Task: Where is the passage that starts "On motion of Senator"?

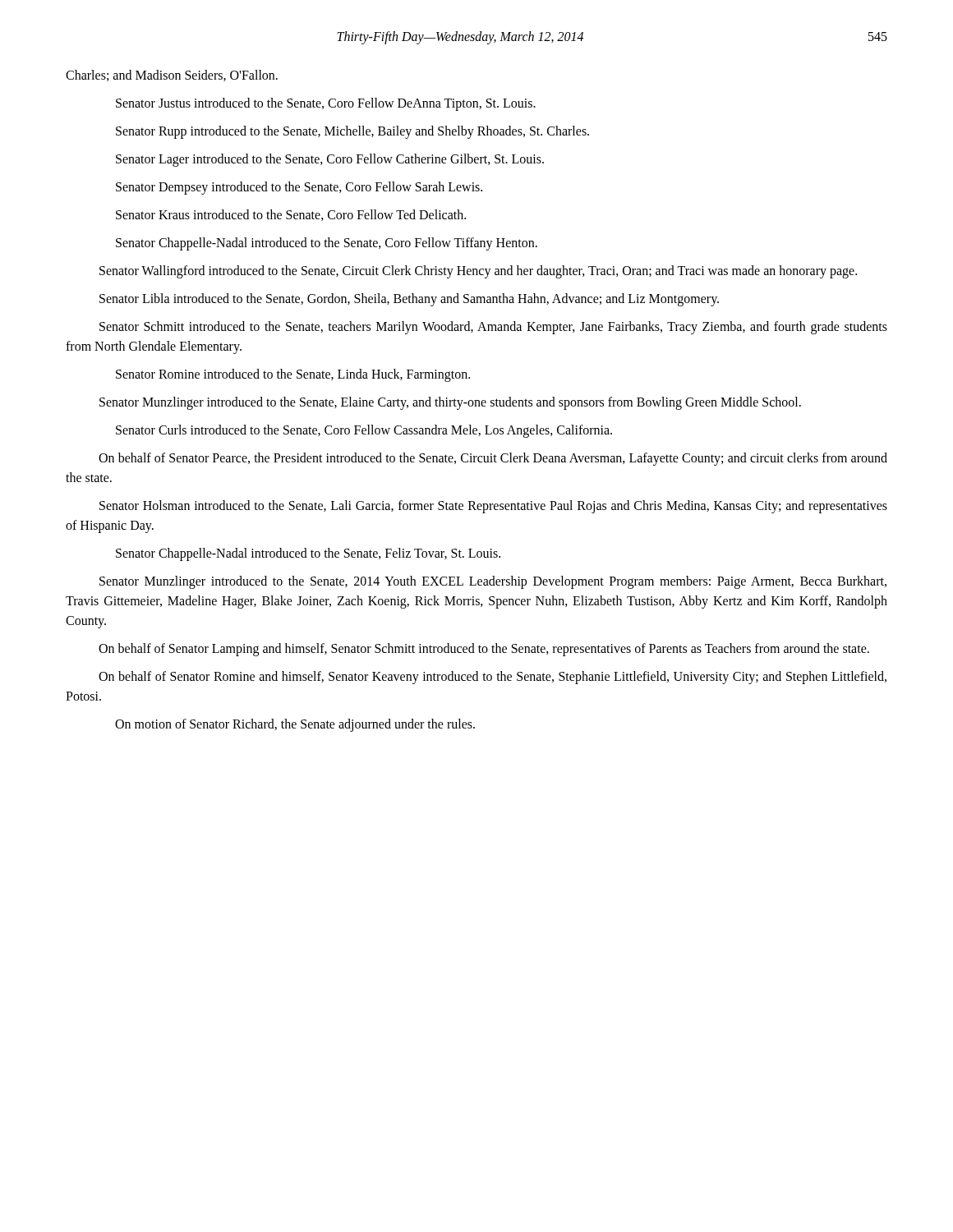Action: (295, 724)
